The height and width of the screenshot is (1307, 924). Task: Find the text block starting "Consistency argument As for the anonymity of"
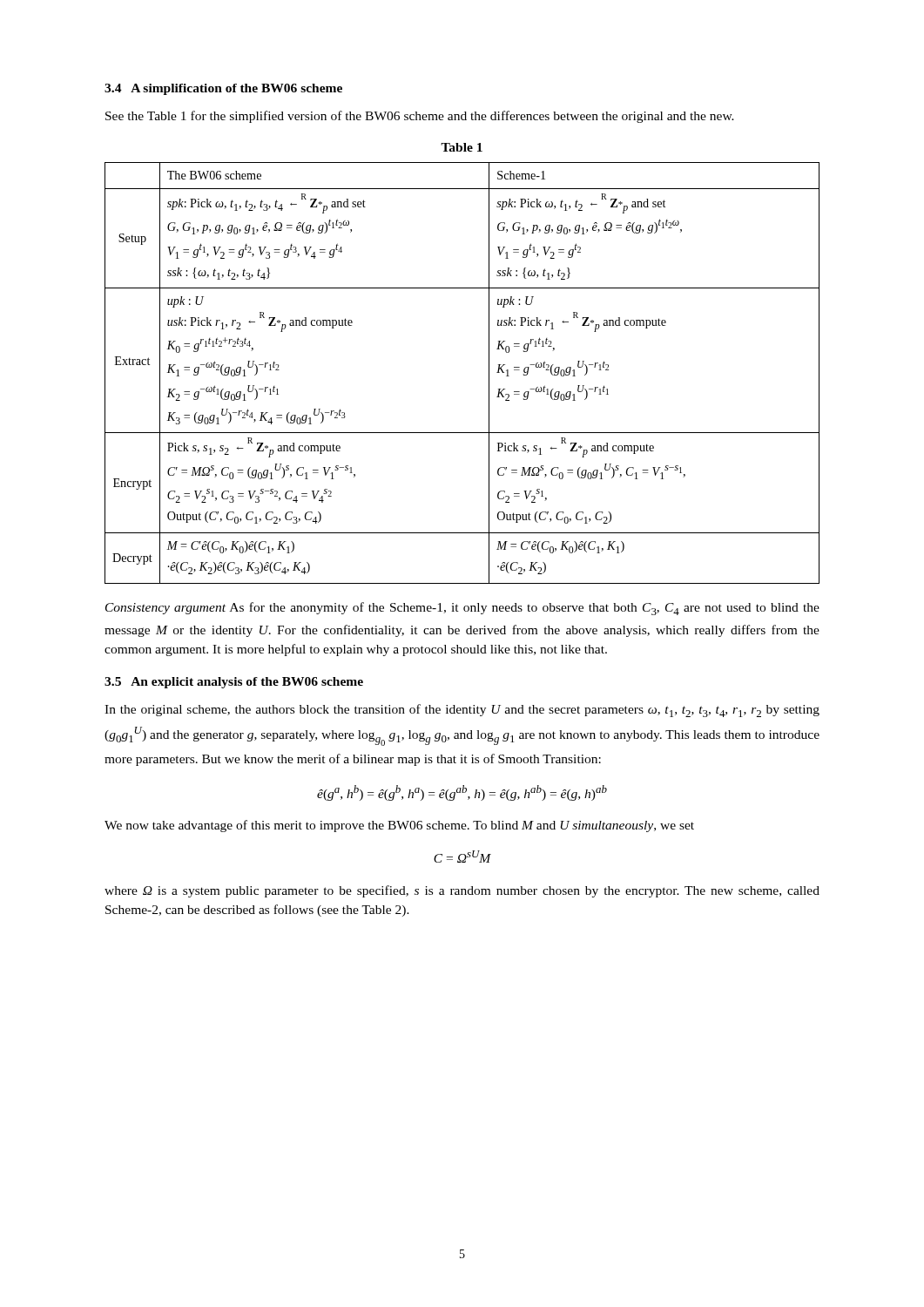pos(462,628)
